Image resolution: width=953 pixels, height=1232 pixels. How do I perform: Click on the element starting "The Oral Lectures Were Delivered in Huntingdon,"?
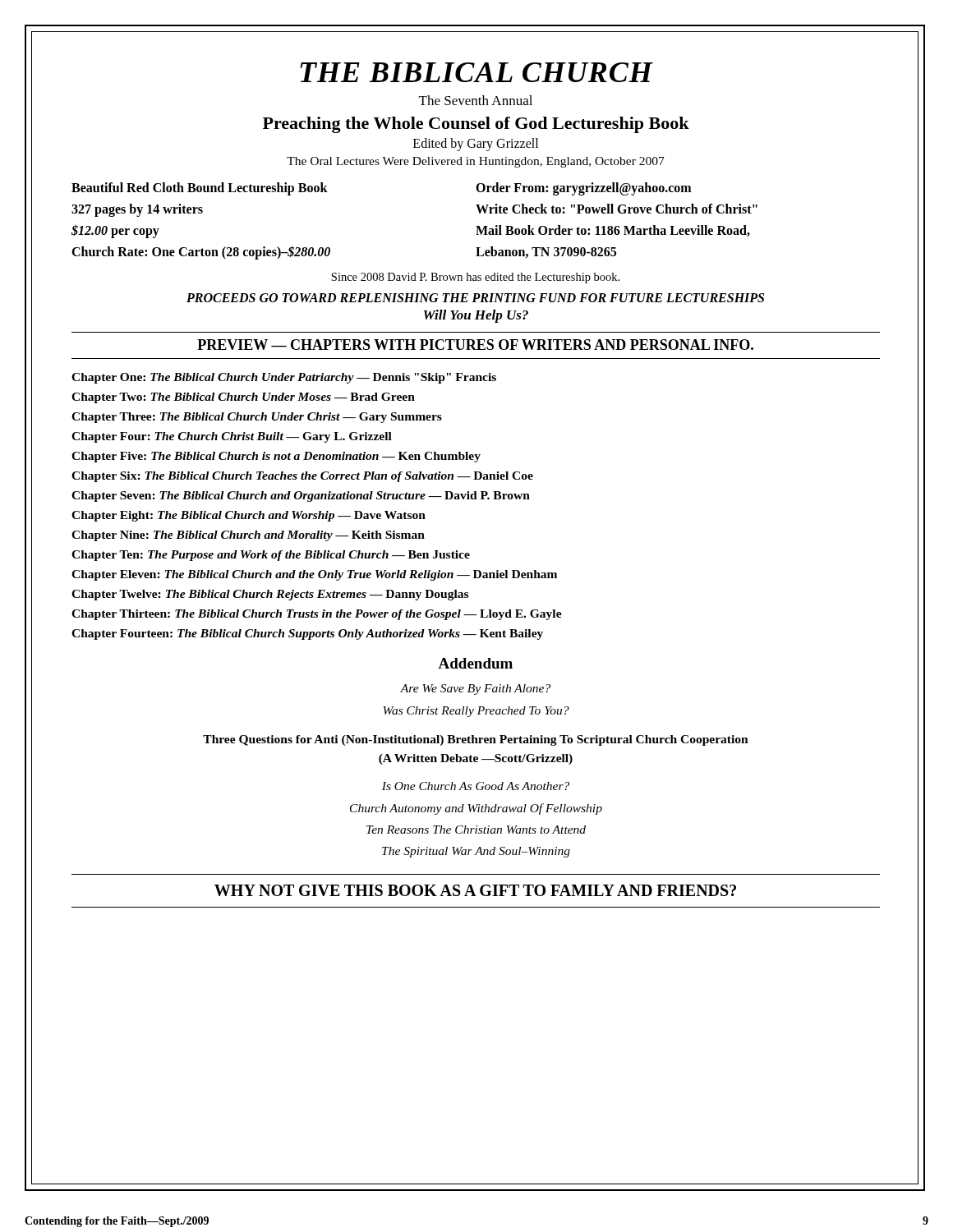476,161
